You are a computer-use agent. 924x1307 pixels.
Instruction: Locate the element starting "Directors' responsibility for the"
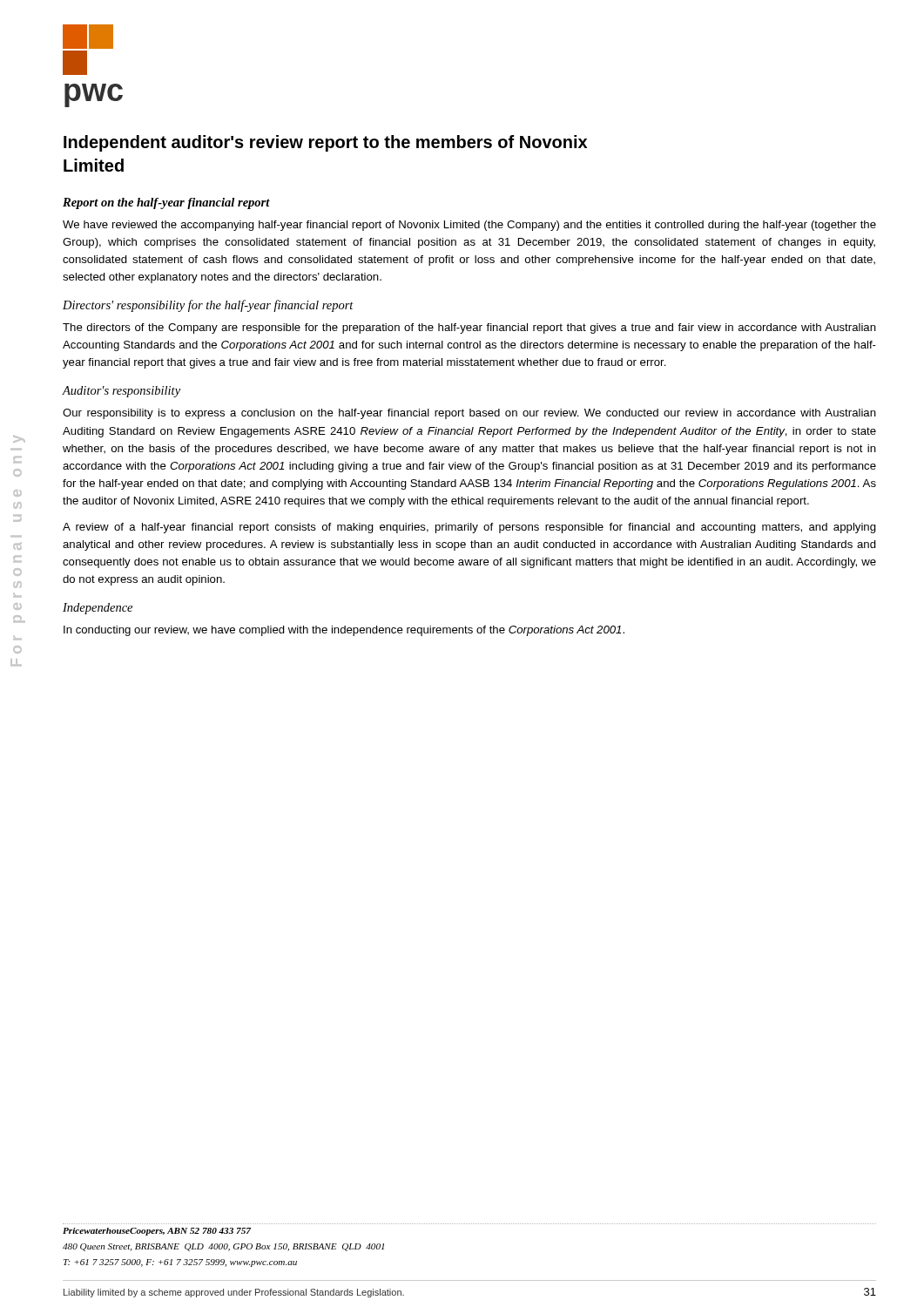click(x=208, y=305)
